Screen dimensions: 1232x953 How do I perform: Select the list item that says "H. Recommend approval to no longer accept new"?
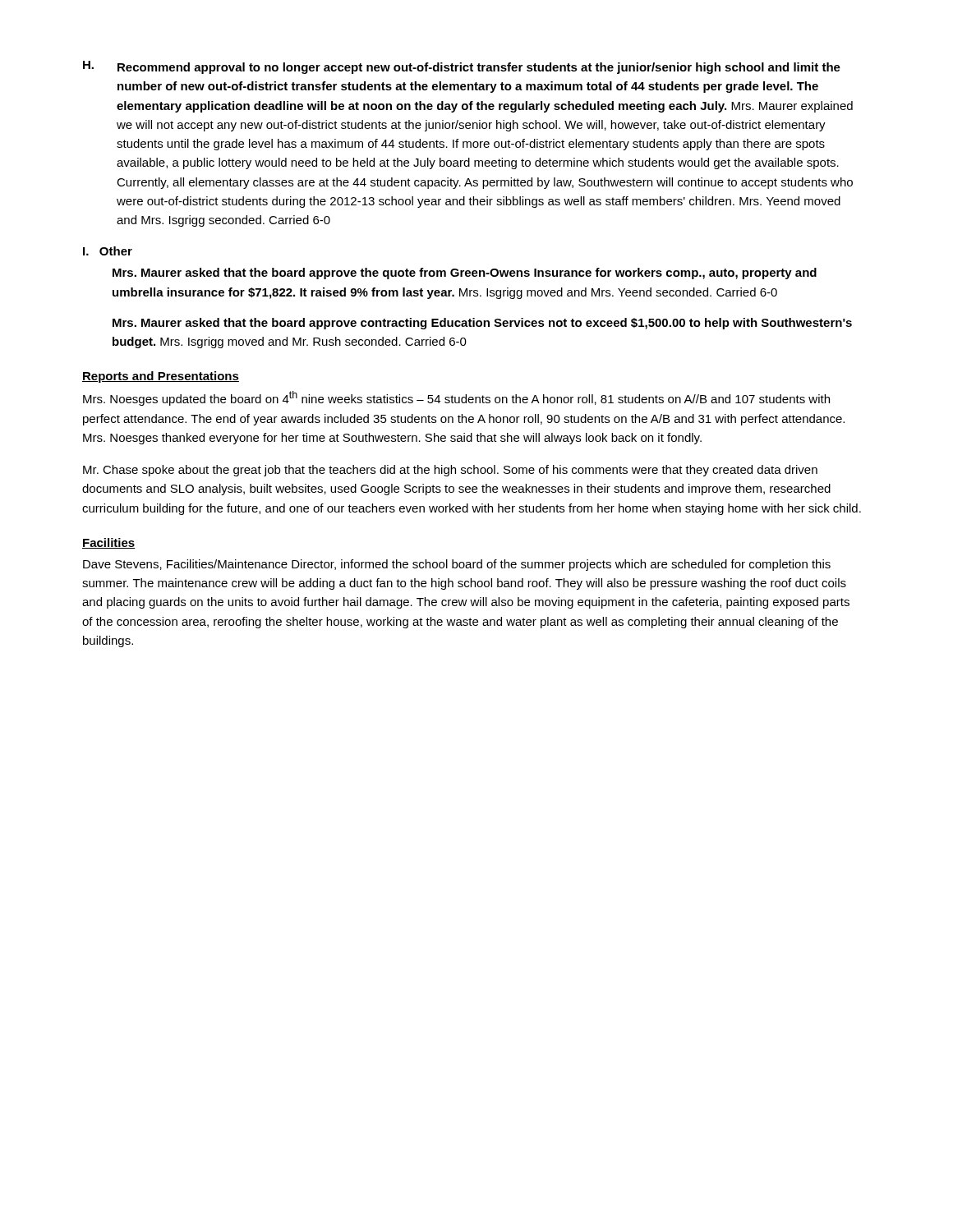pos(472,143)
